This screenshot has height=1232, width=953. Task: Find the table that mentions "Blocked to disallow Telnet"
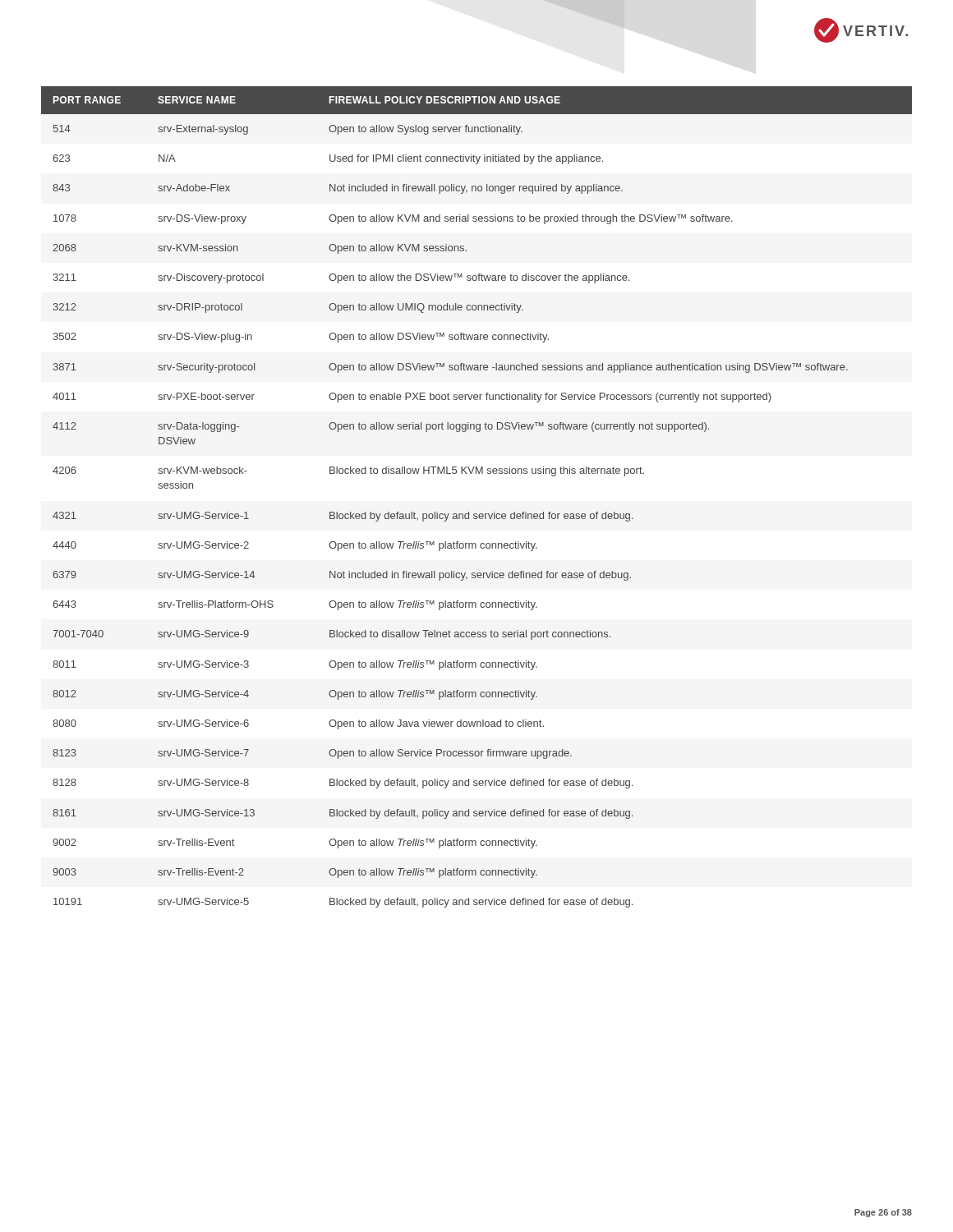point(476,502)
